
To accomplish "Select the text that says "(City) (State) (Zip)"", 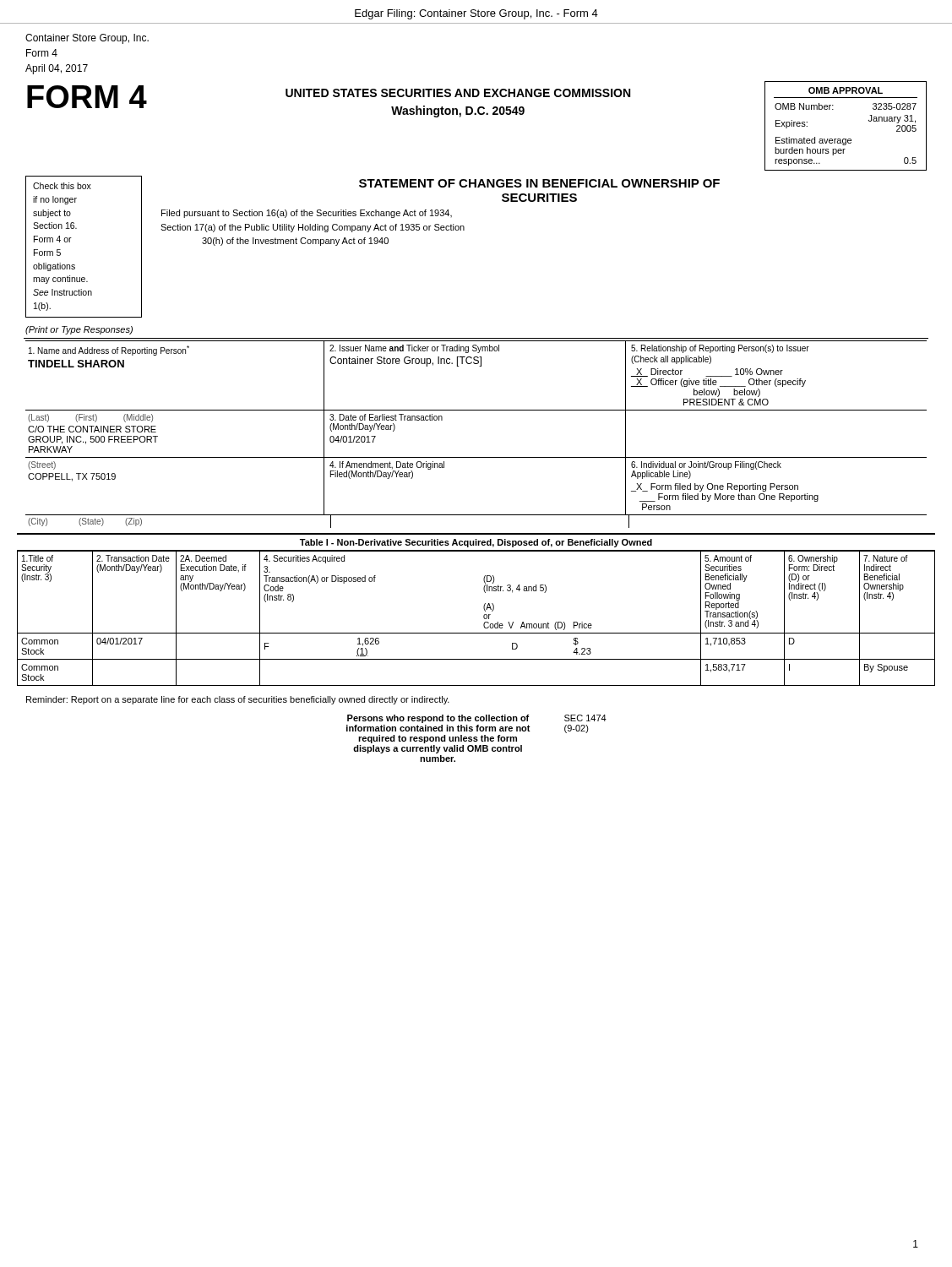I will [x=85, y=521].
